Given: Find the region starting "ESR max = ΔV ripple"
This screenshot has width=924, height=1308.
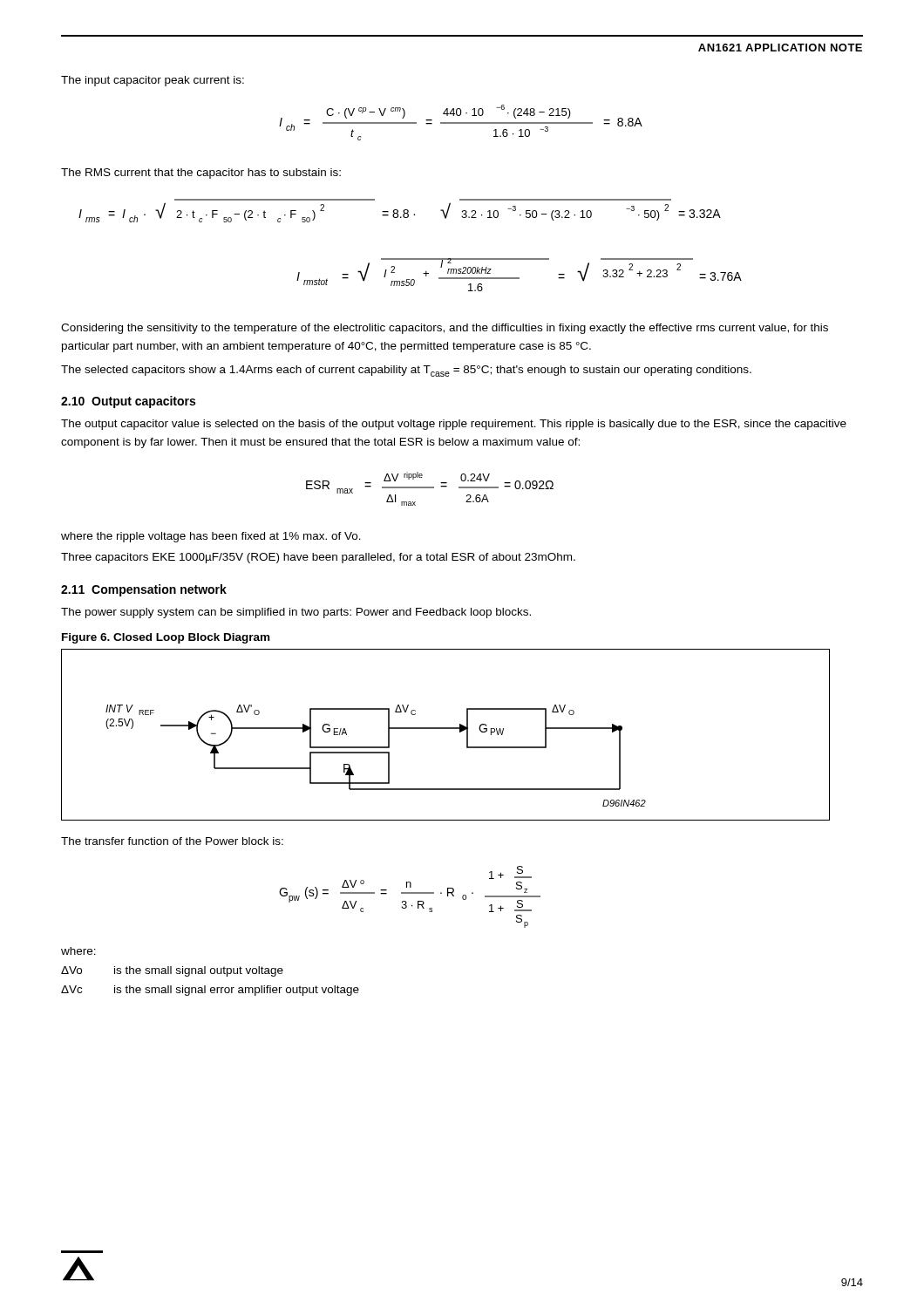Looking at the screenshot, I should [462, 486].
